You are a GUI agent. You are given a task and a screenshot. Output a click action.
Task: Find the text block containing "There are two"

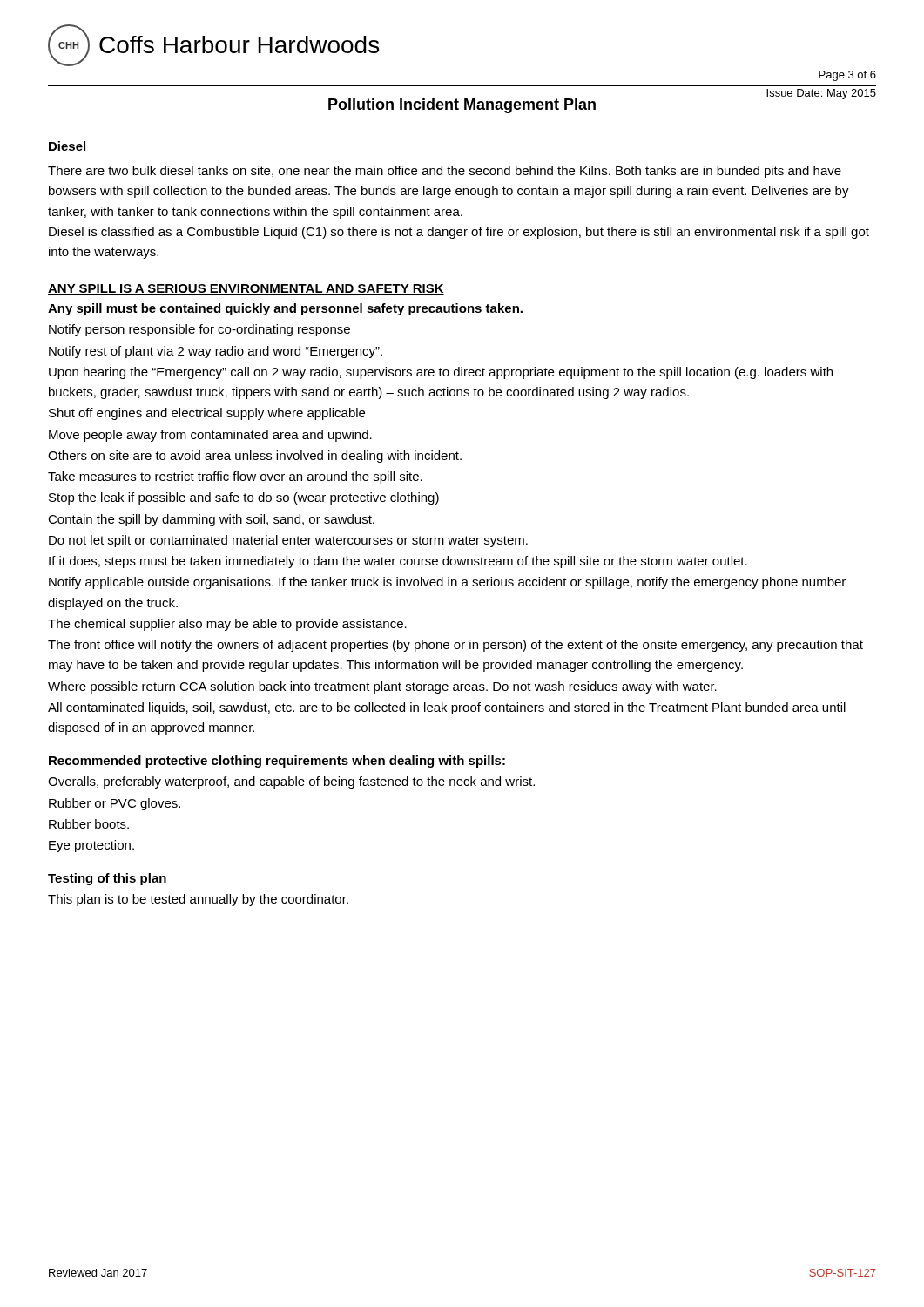pyautogui.click(x=458, y=211)
